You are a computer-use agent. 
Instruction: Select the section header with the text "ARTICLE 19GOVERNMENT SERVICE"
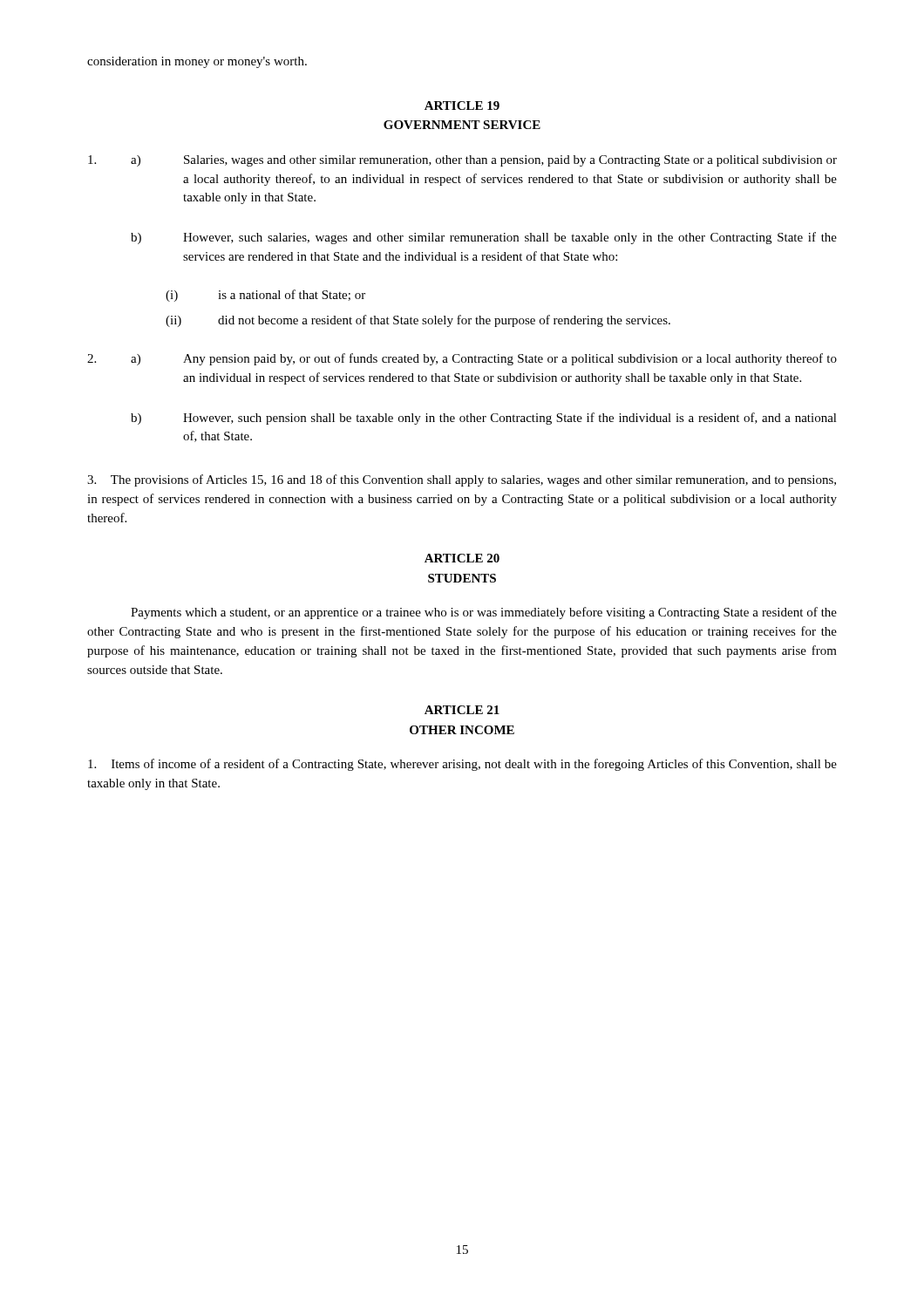point(462,115)
